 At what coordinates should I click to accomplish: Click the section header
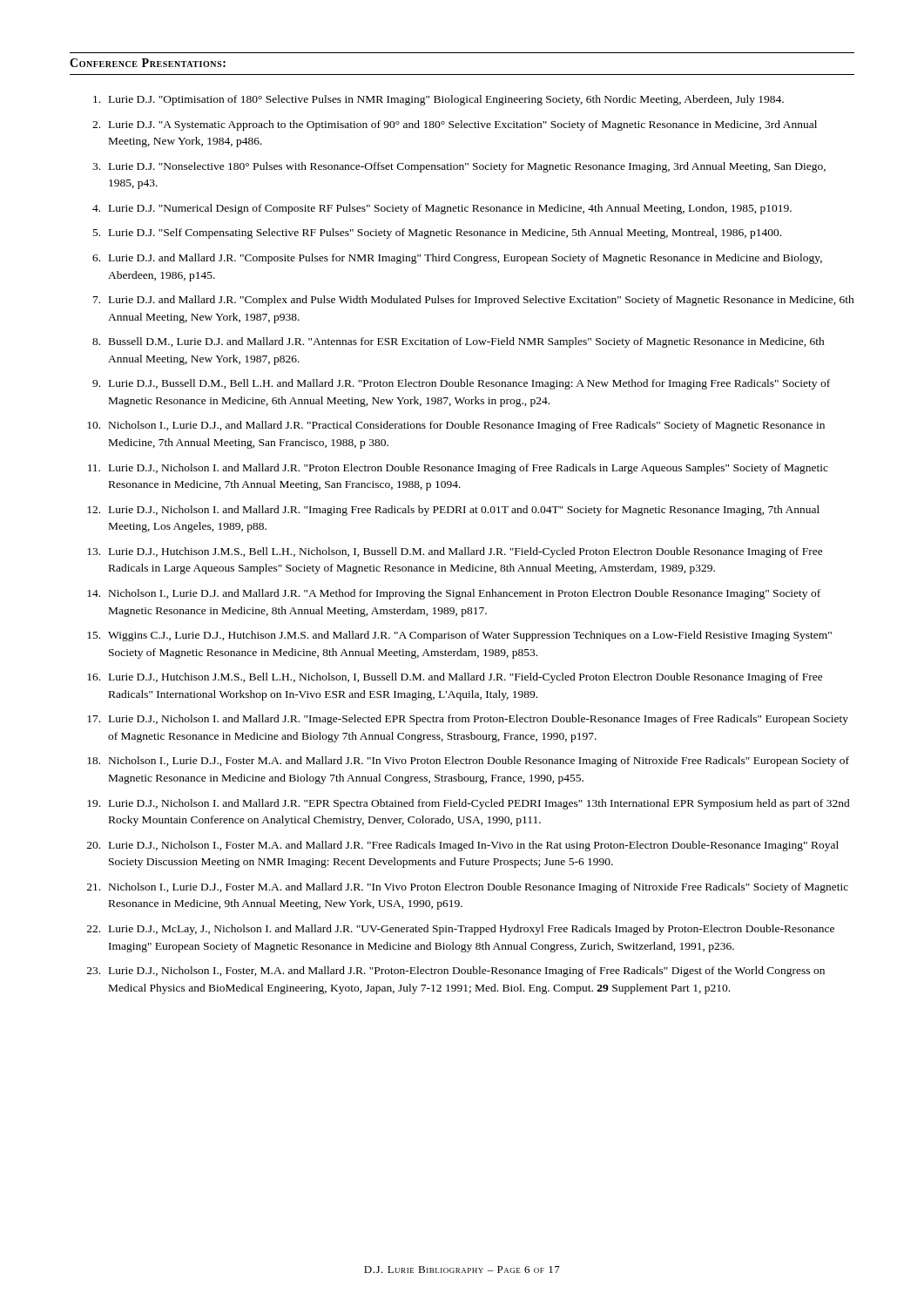tap(148, 63)
